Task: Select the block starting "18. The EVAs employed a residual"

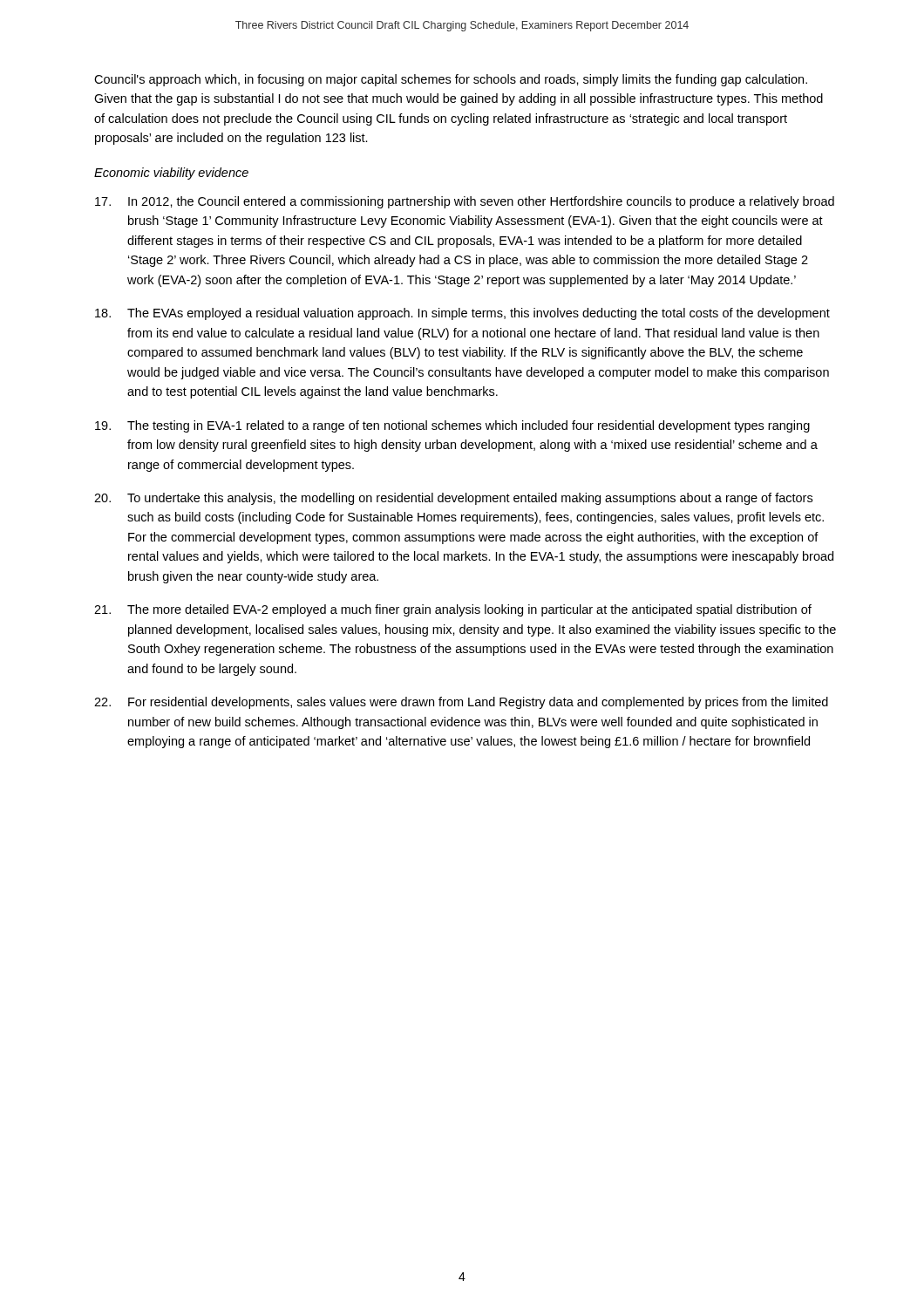Action: (x=466, y=353)
